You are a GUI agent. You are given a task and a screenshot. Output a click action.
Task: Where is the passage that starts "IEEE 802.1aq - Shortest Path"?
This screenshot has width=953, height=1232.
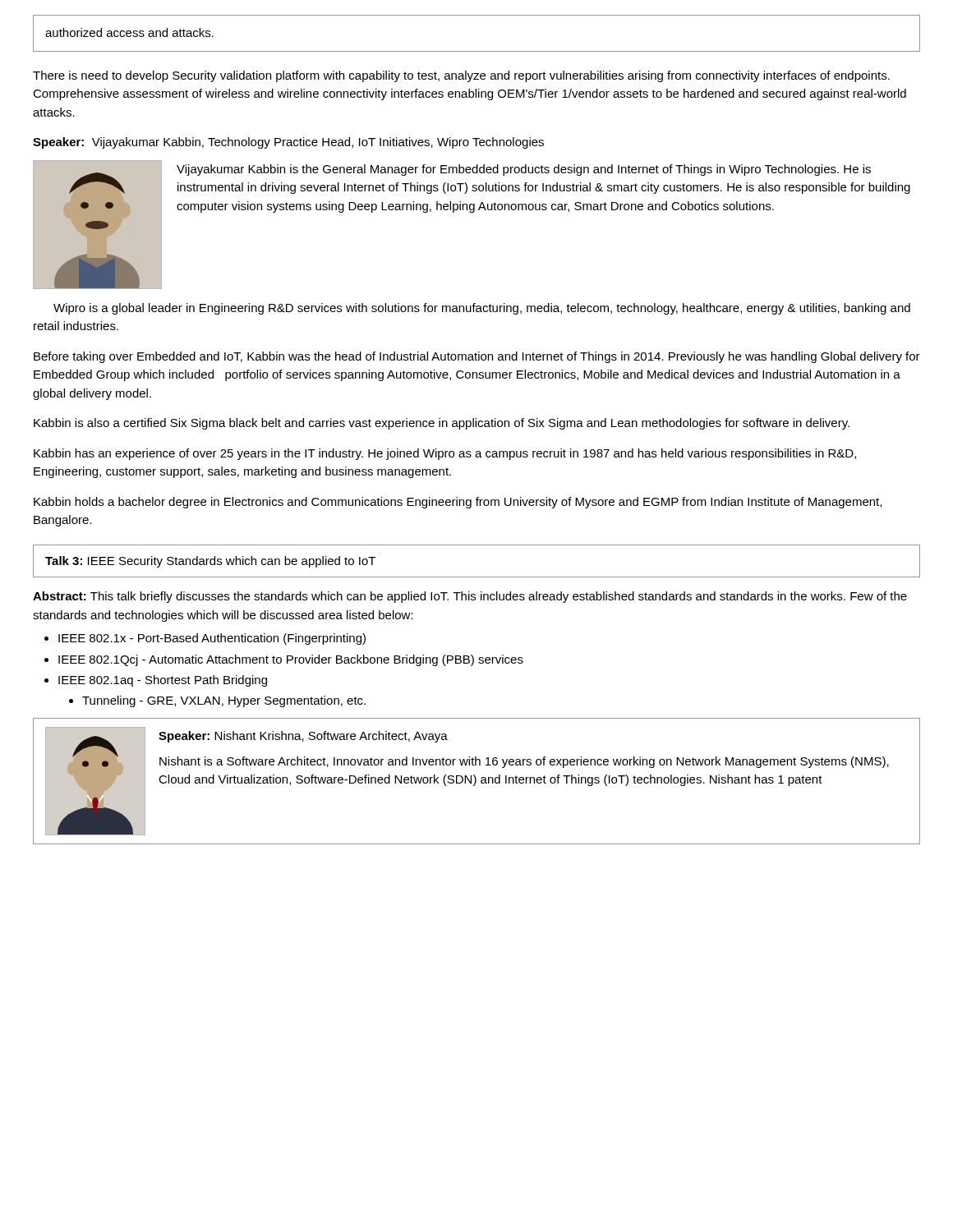(x=163, y=681)
